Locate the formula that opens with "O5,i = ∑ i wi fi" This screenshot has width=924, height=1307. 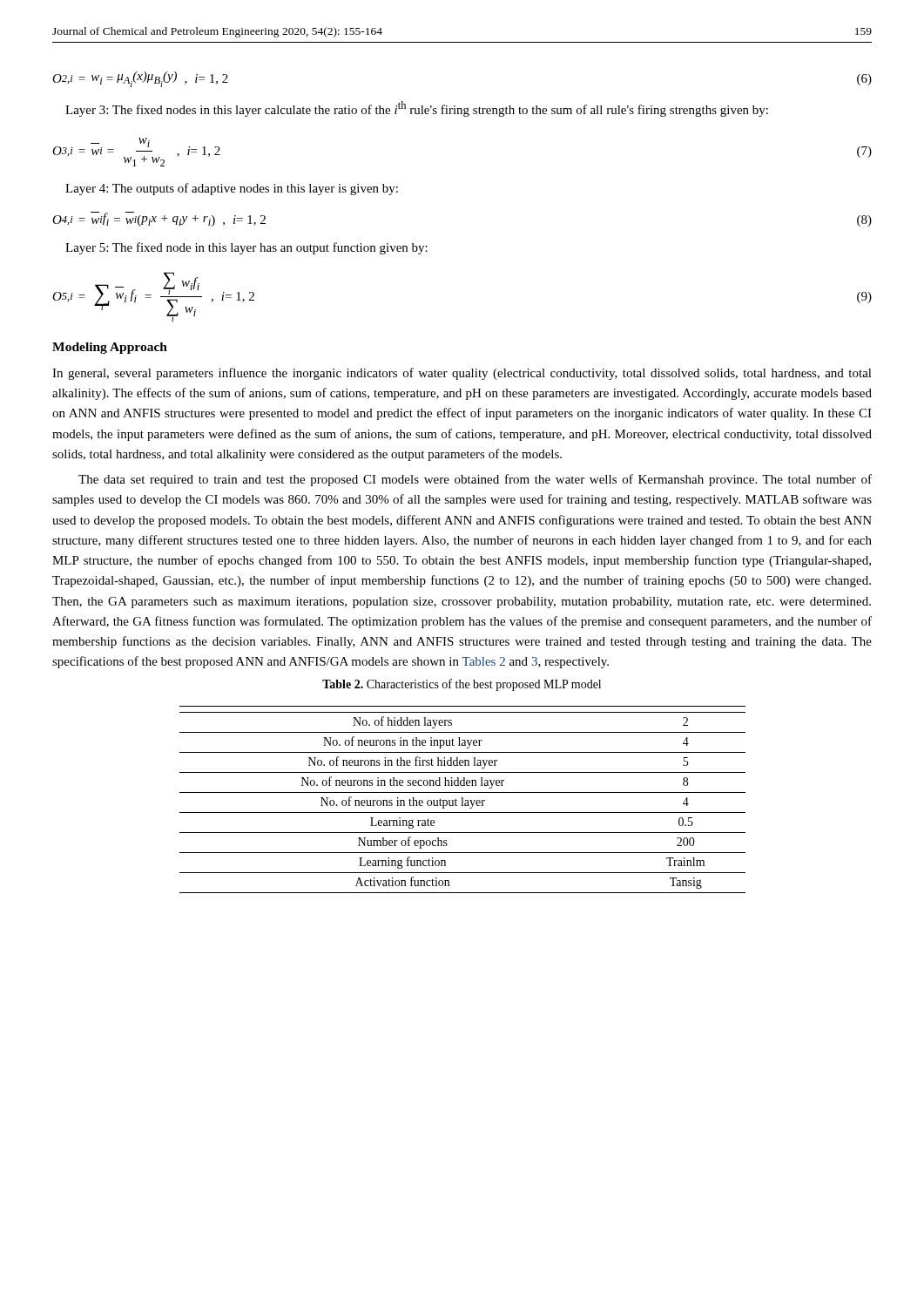tap(181, 297)
